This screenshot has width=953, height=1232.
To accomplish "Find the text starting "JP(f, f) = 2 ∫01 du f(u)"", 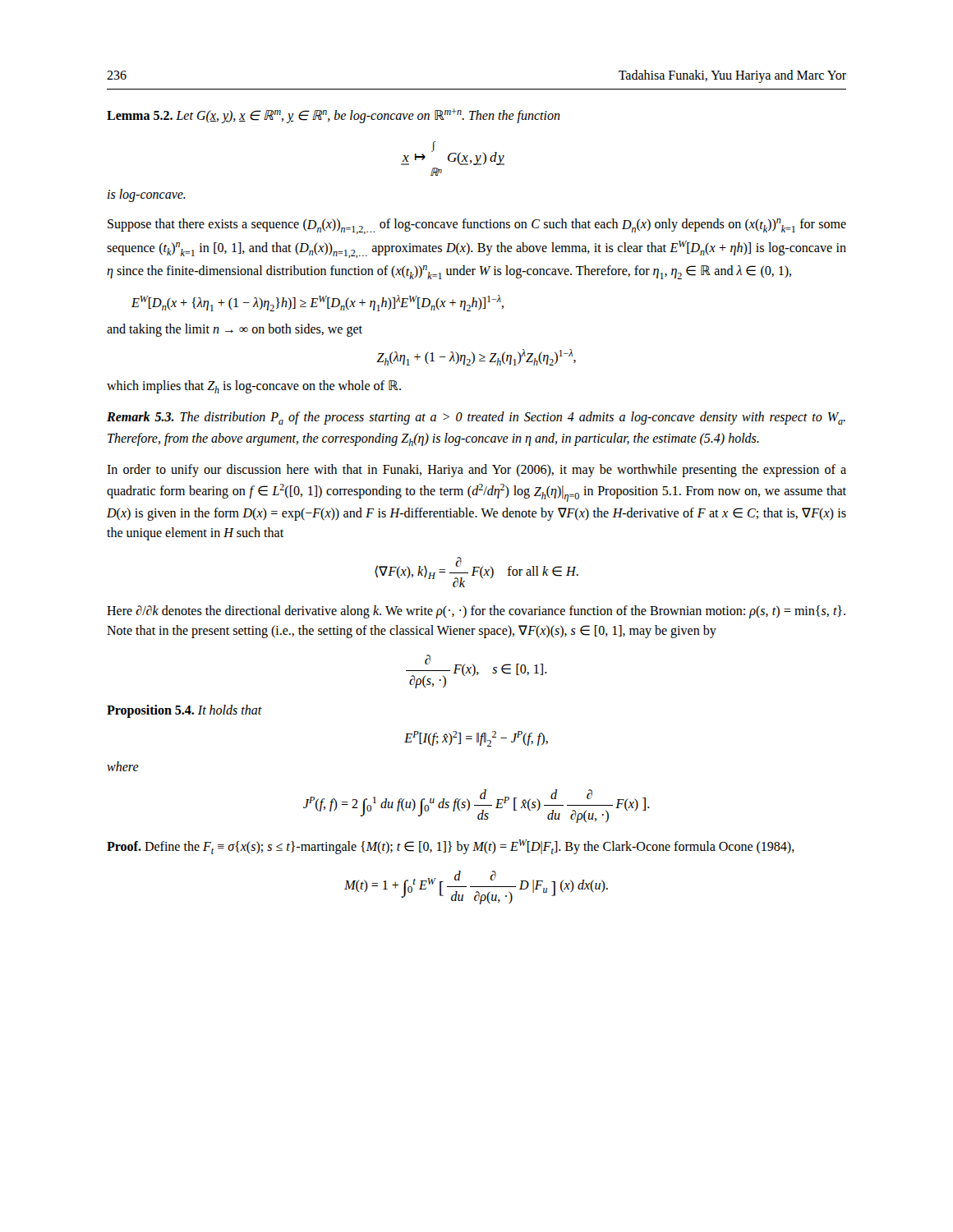I will point(476,805).
